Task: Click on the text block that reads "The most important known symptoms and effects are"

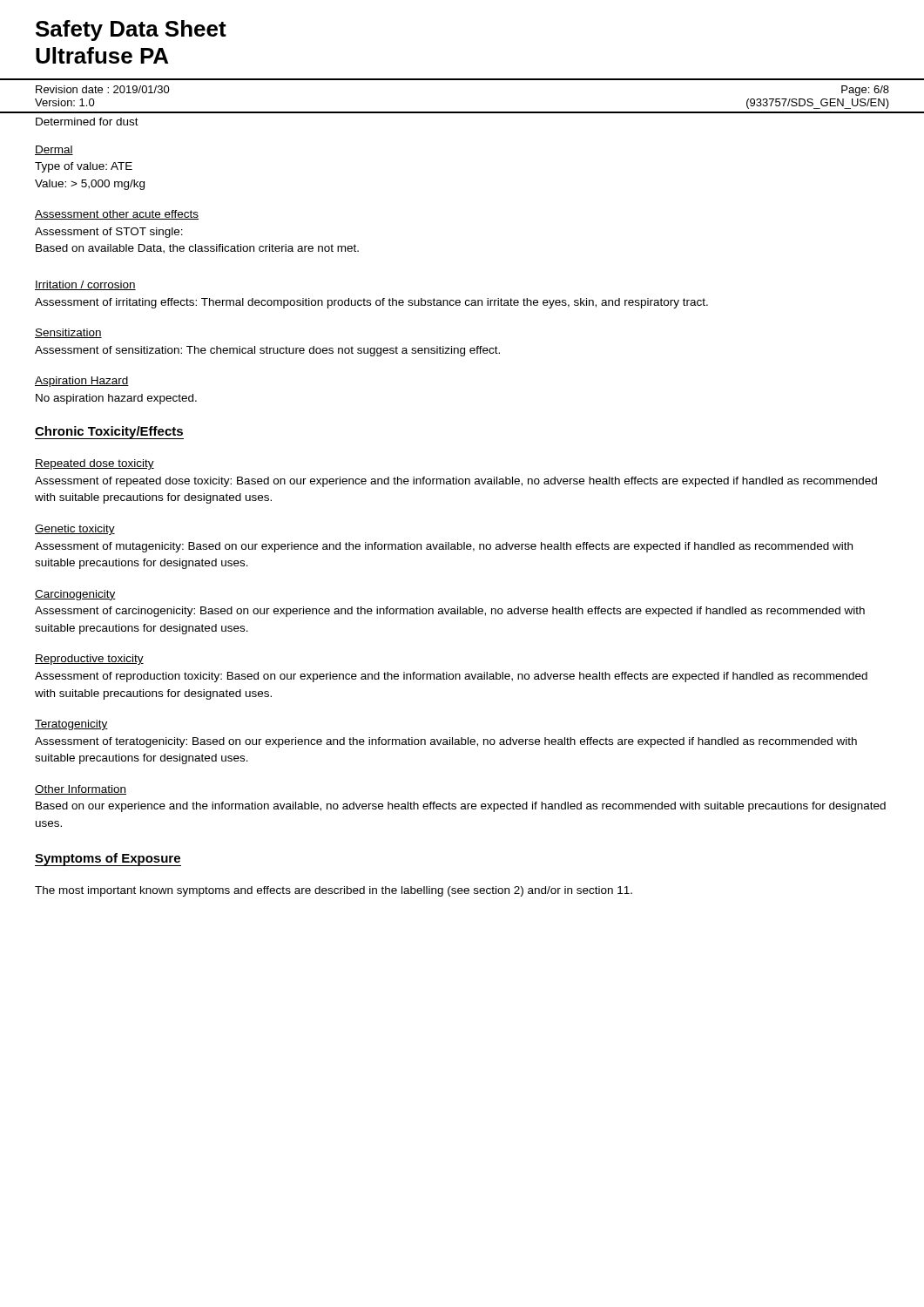Action: coord(462,891)
